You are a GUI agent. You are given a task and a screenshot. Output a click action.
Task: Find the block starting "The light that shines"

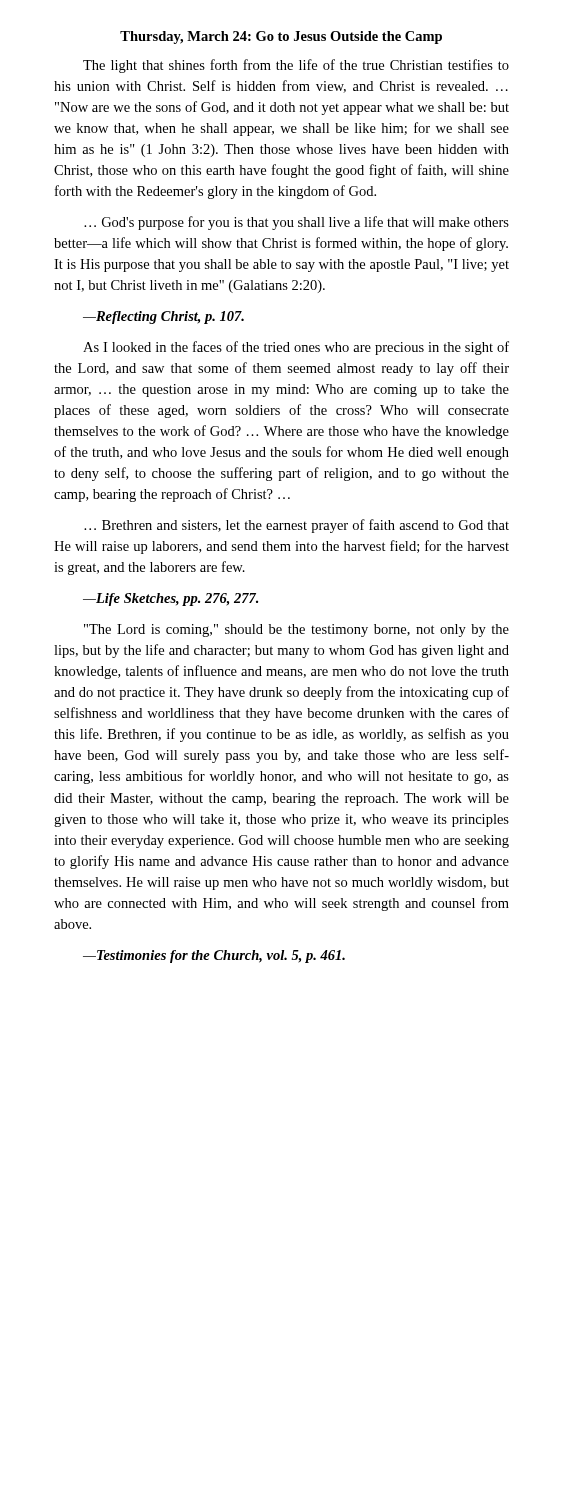pos(282,128)
